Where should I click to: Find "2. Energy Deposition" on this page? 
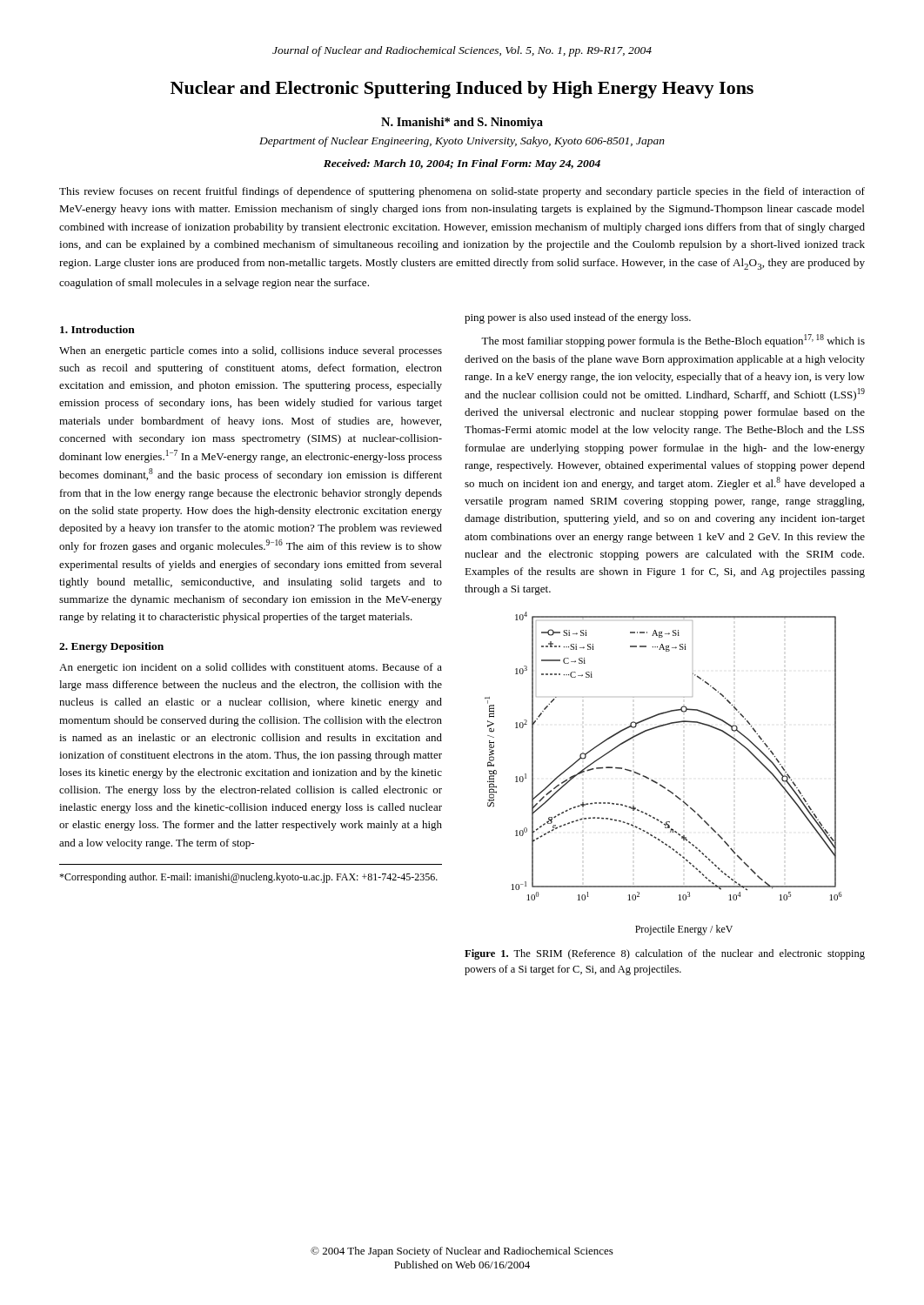(112, 646)
